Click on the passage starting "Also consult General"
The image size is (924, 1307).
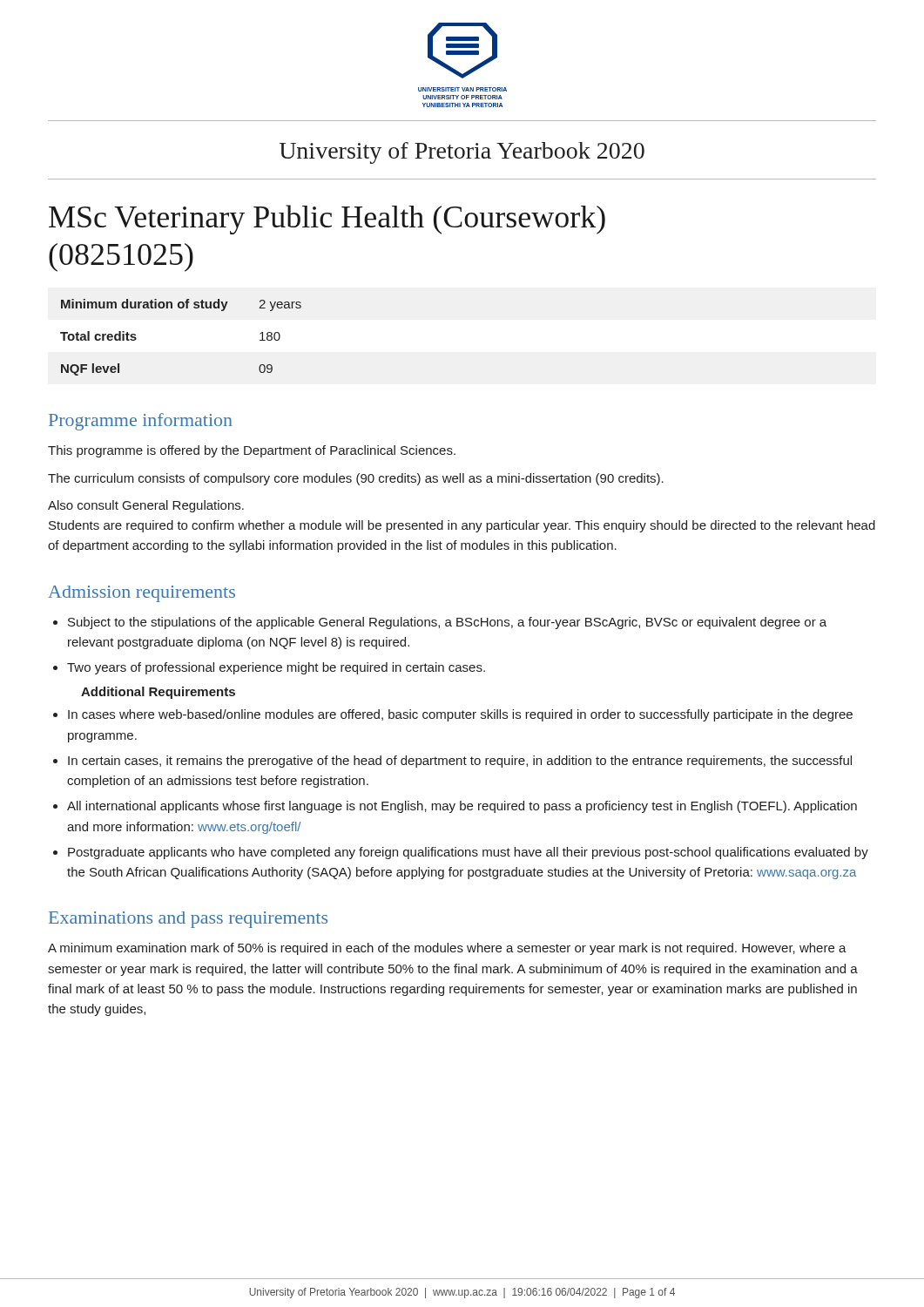[x=462, y=525]
